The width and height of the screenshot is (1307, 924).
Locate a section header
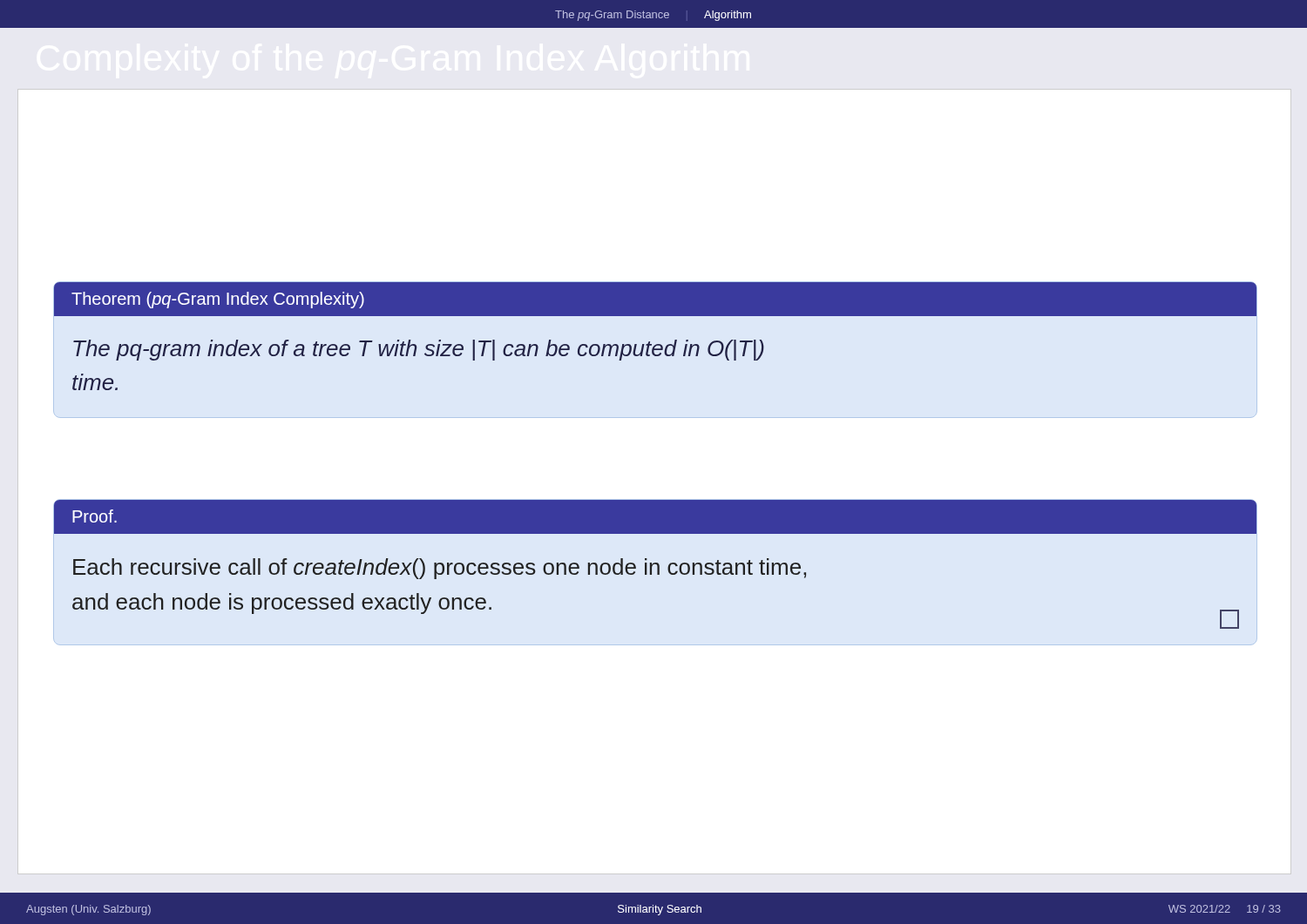[655, 350]
